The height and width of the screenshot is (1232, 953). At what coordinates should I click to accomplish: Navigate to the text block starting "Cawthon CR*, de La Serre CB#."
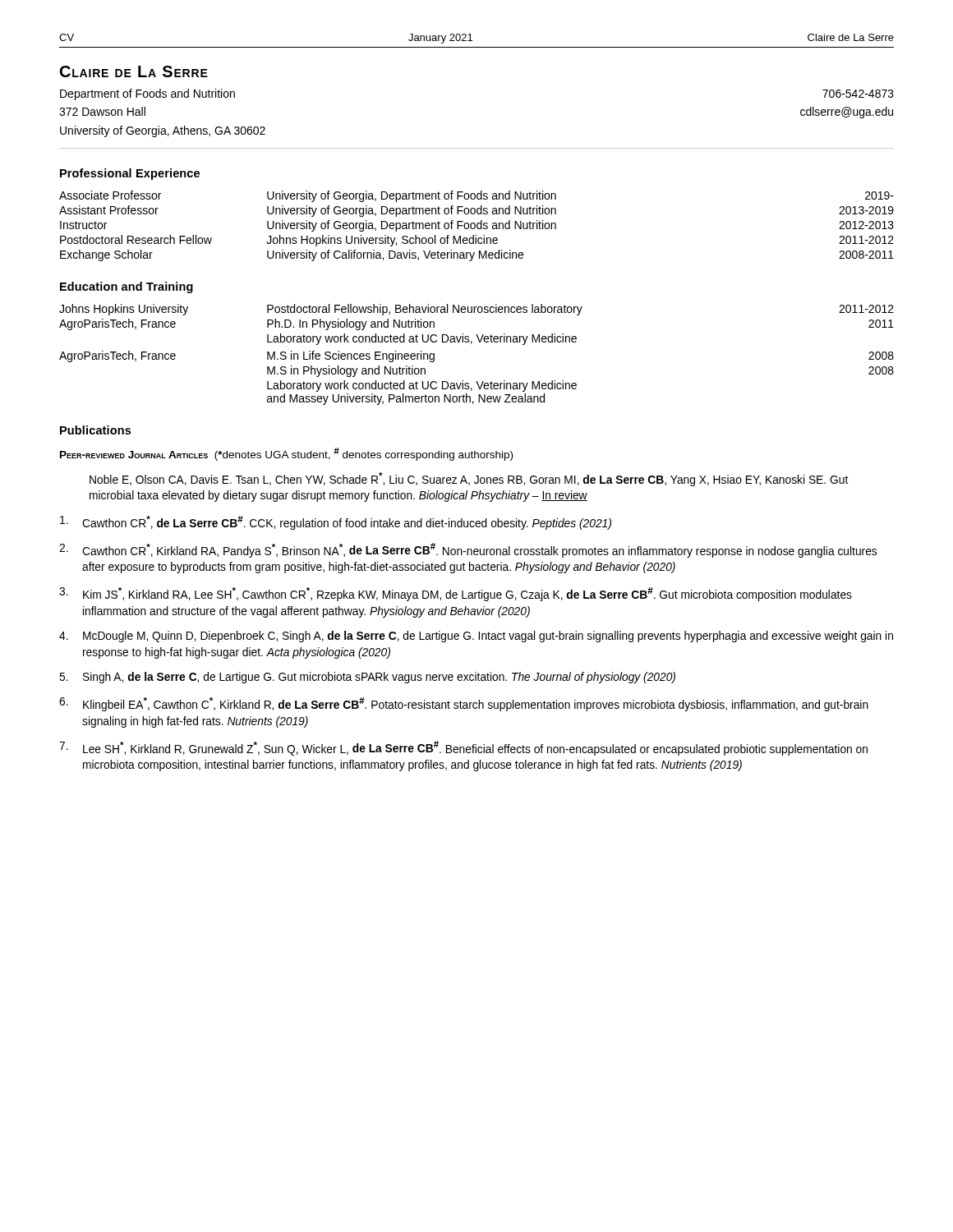click(x=476, y=522)
